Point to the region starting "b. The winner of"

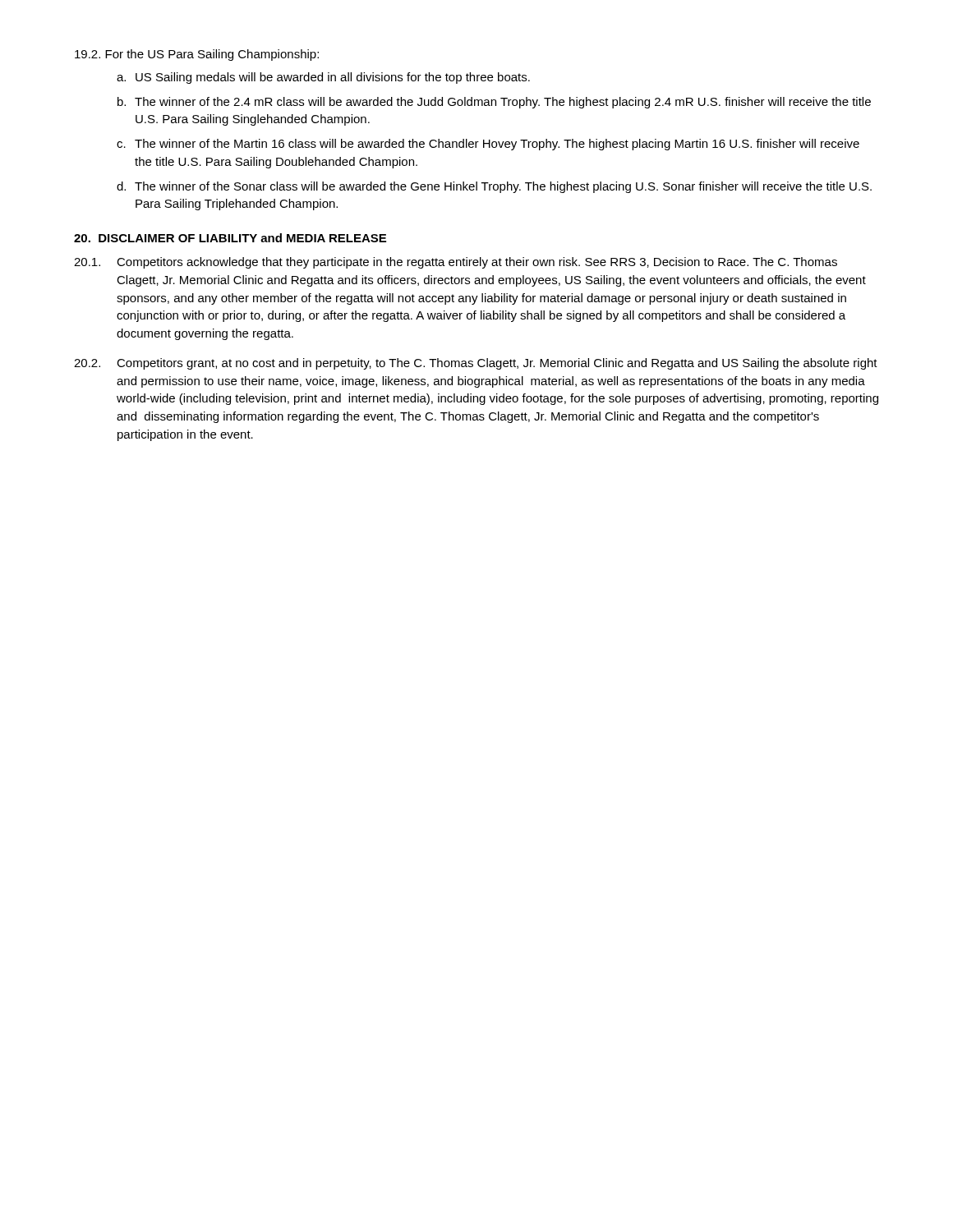(498, 110)
